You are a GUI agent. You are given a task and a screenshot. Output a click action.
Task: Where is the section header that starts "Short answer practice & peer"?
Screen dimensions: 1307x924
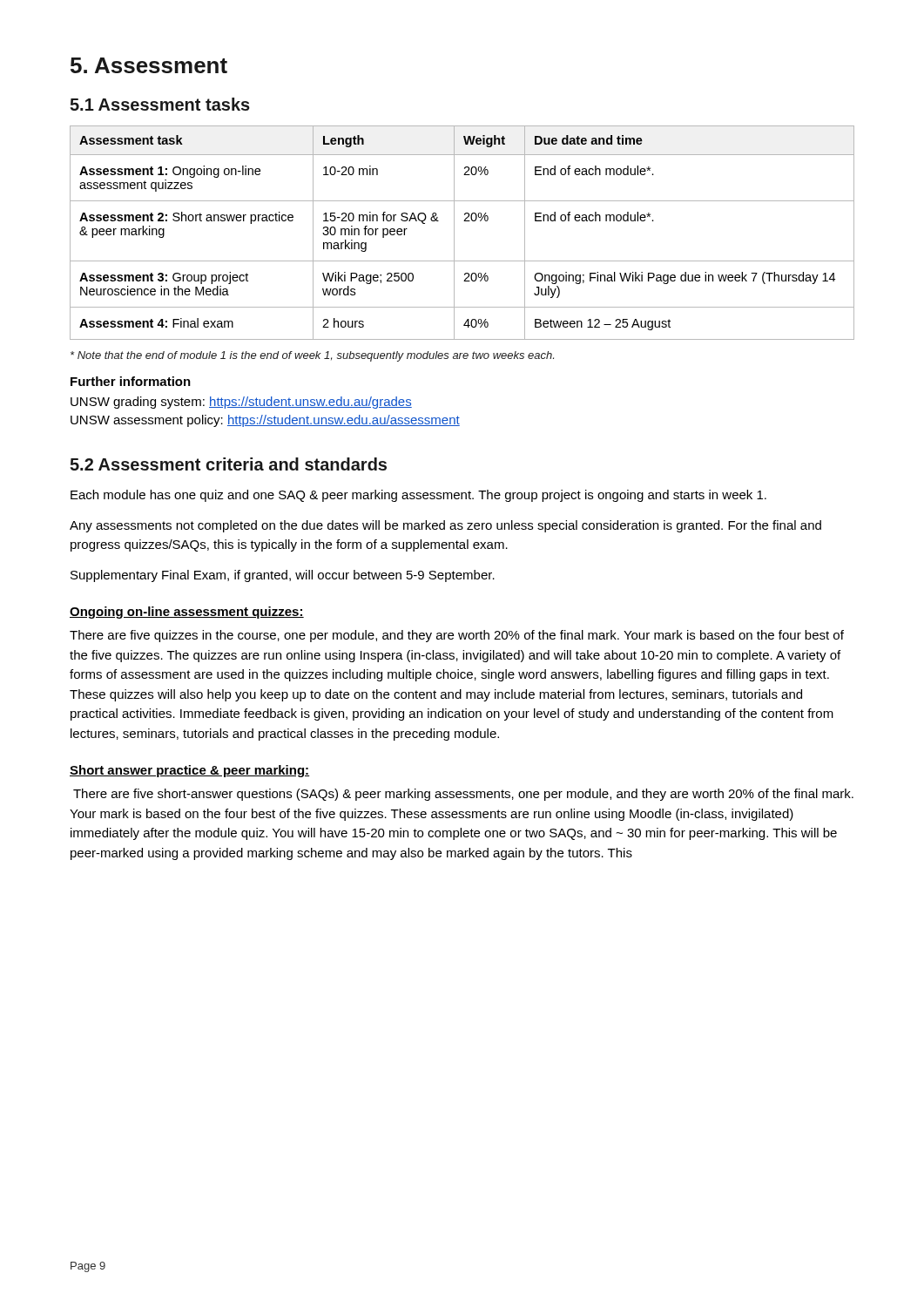click(189, 771)
